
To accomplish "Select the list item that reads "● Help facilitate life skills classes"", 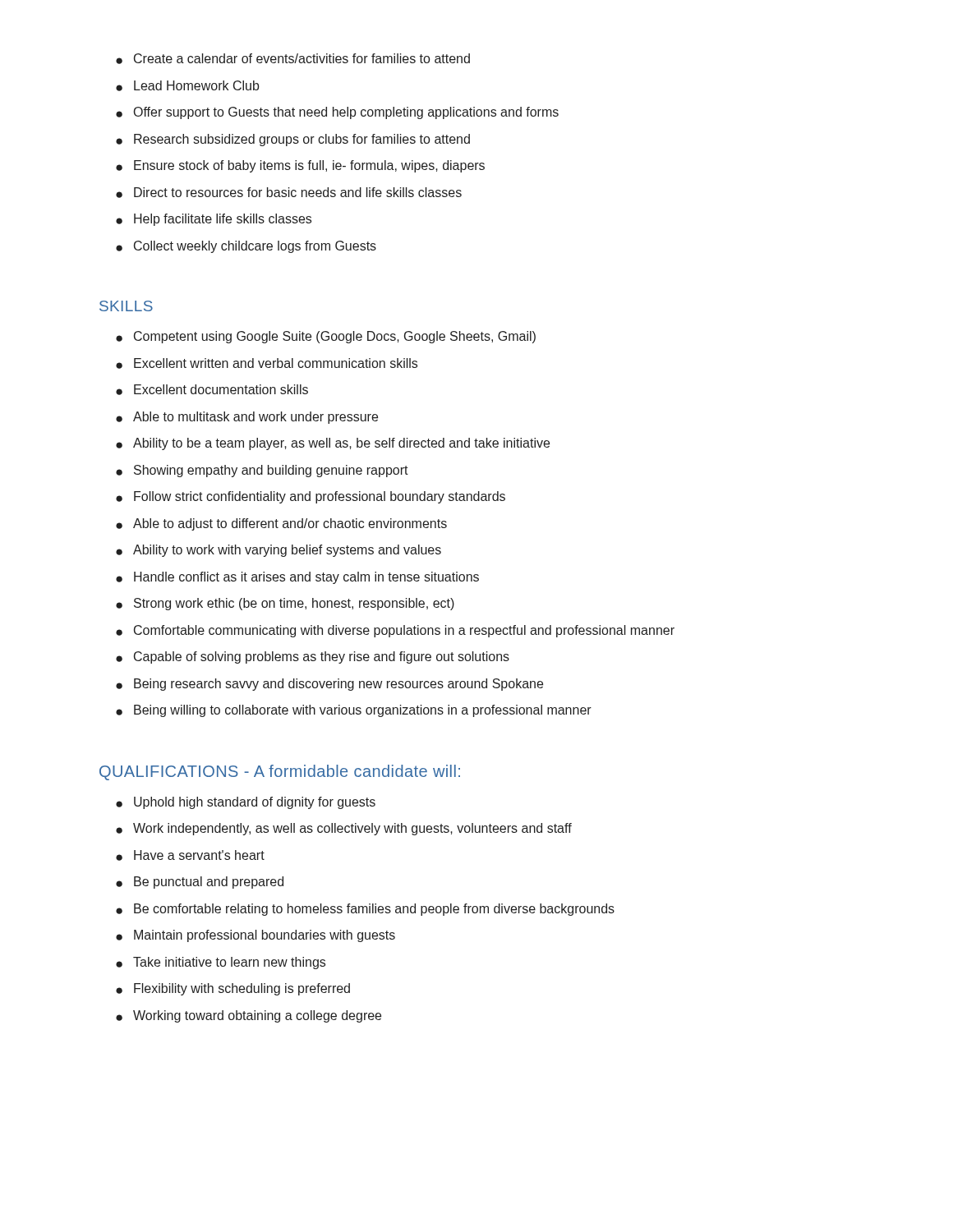I will point(214,220).
